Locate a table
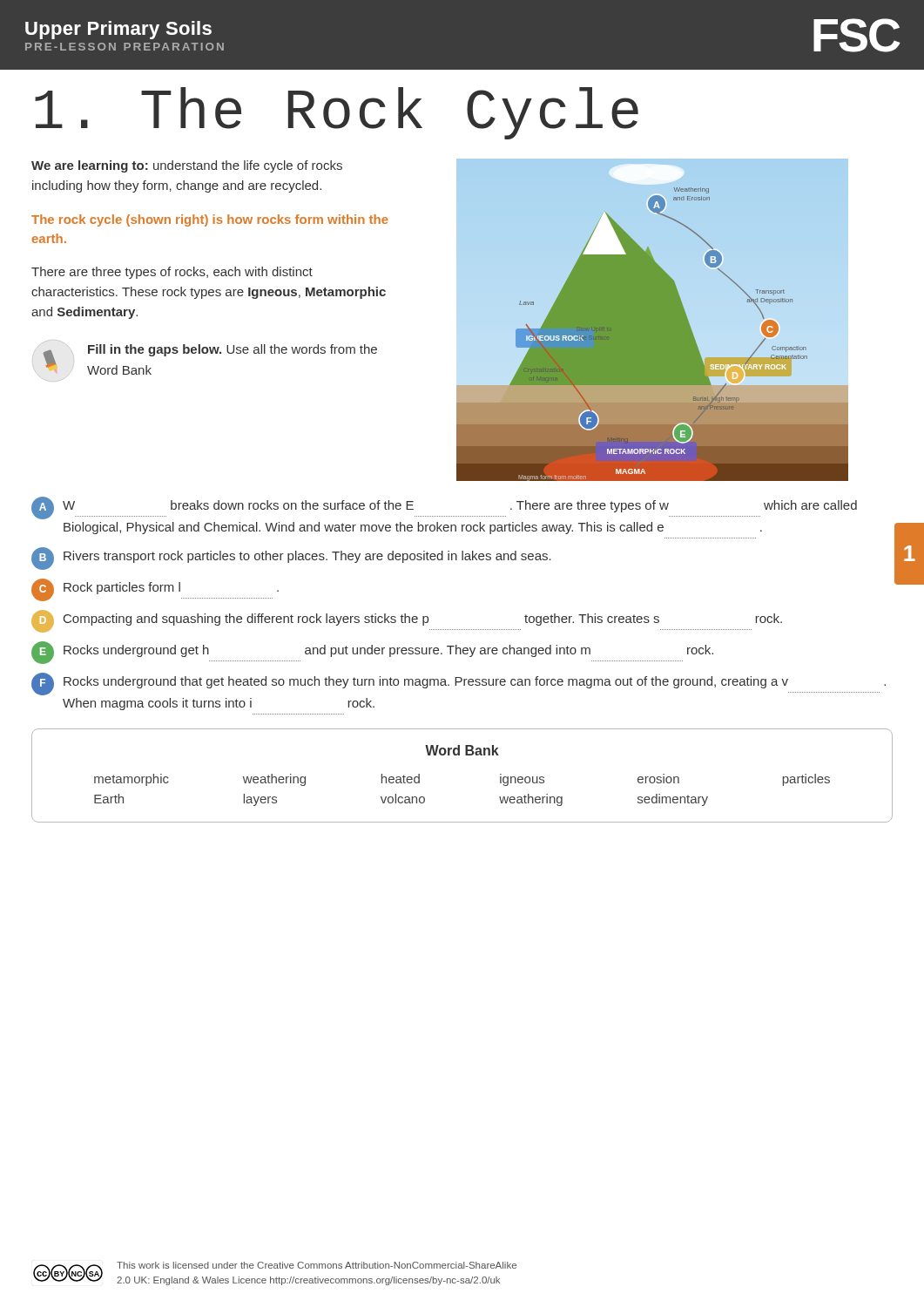The image size is (924, 1307). point(462,775)
